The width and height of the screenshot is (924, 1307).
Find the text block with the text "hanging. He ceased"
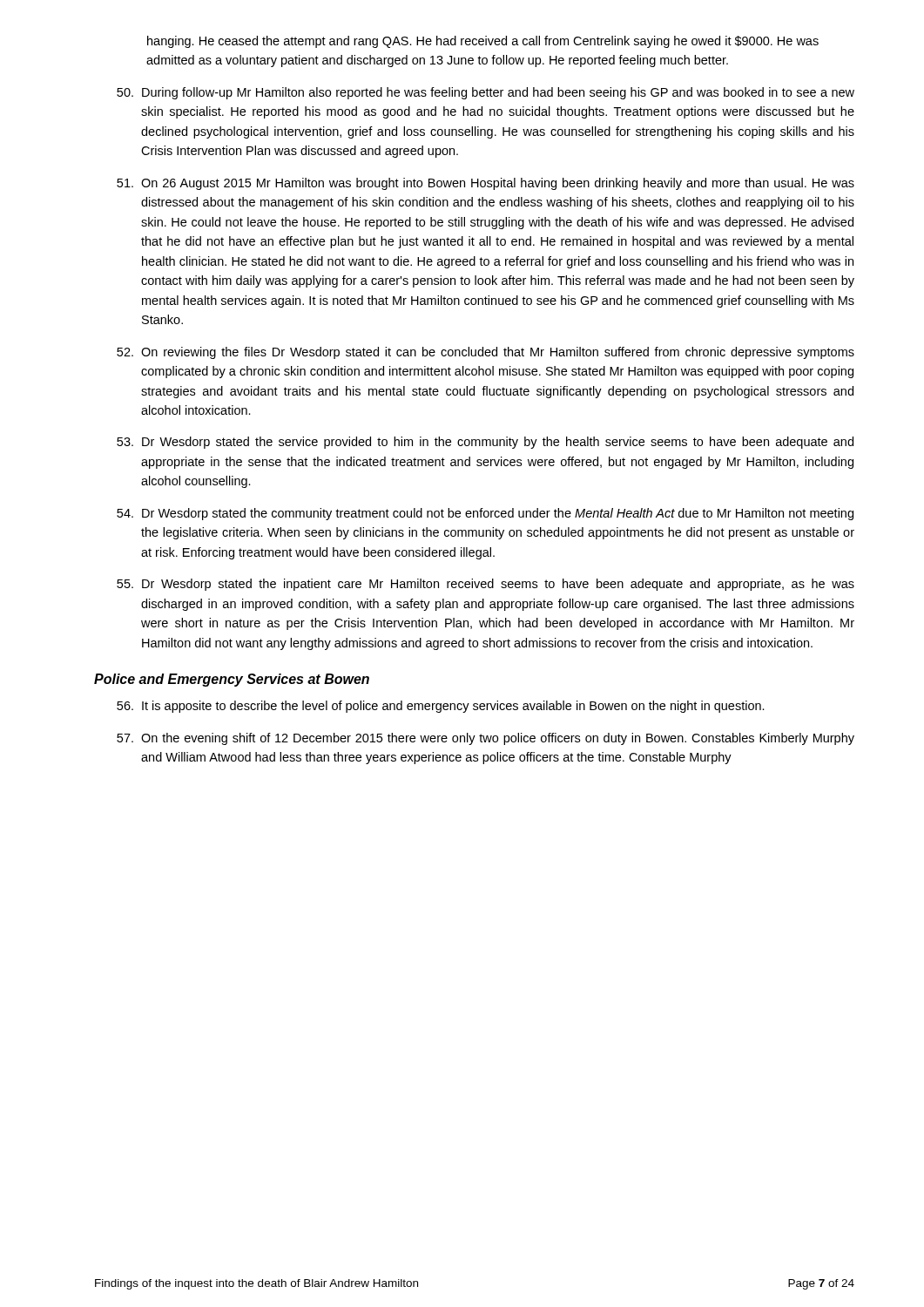tap(483, 51)
